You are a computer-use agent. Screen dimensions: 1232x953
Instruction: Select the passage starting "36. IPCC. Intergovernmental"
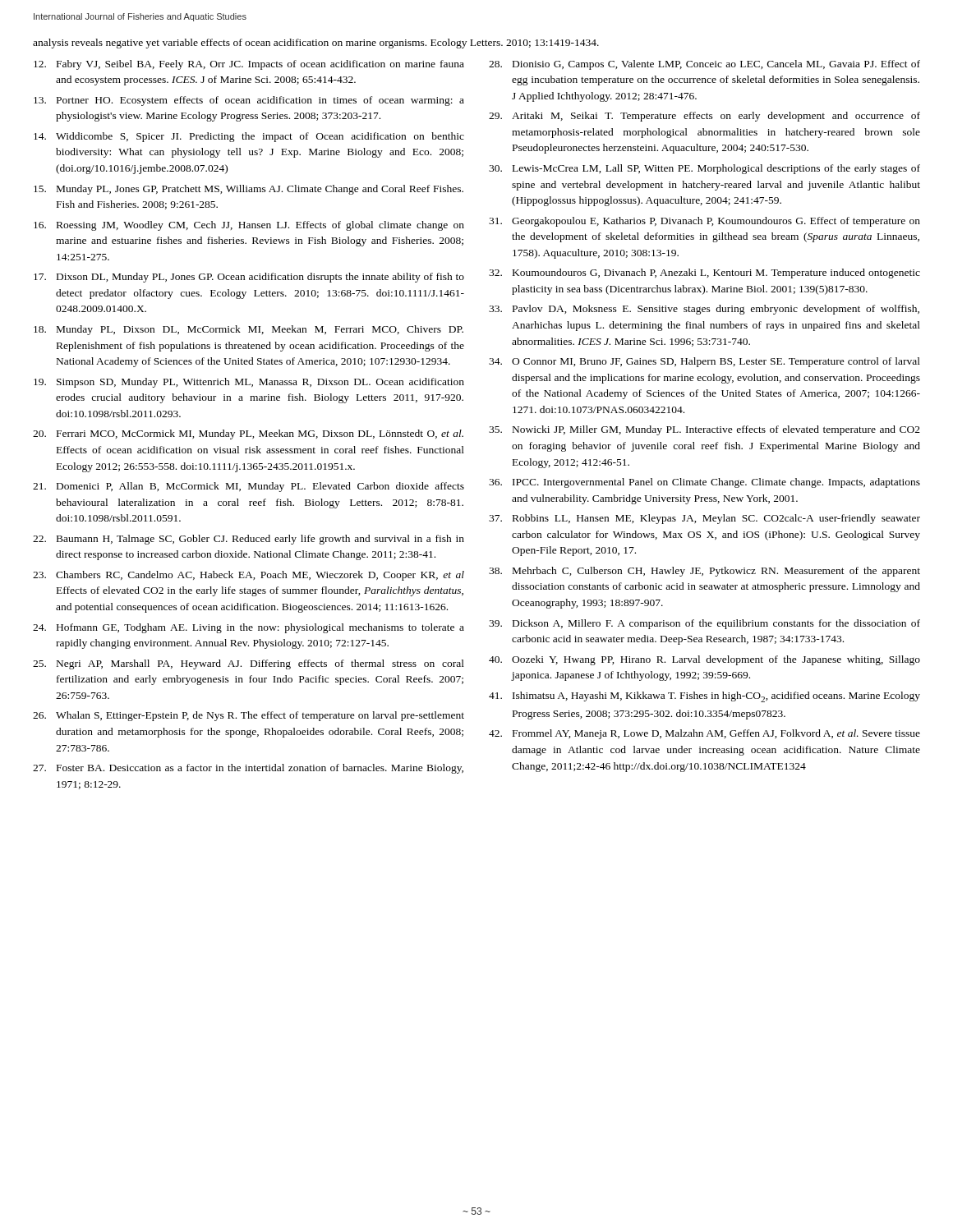(704, 490)
